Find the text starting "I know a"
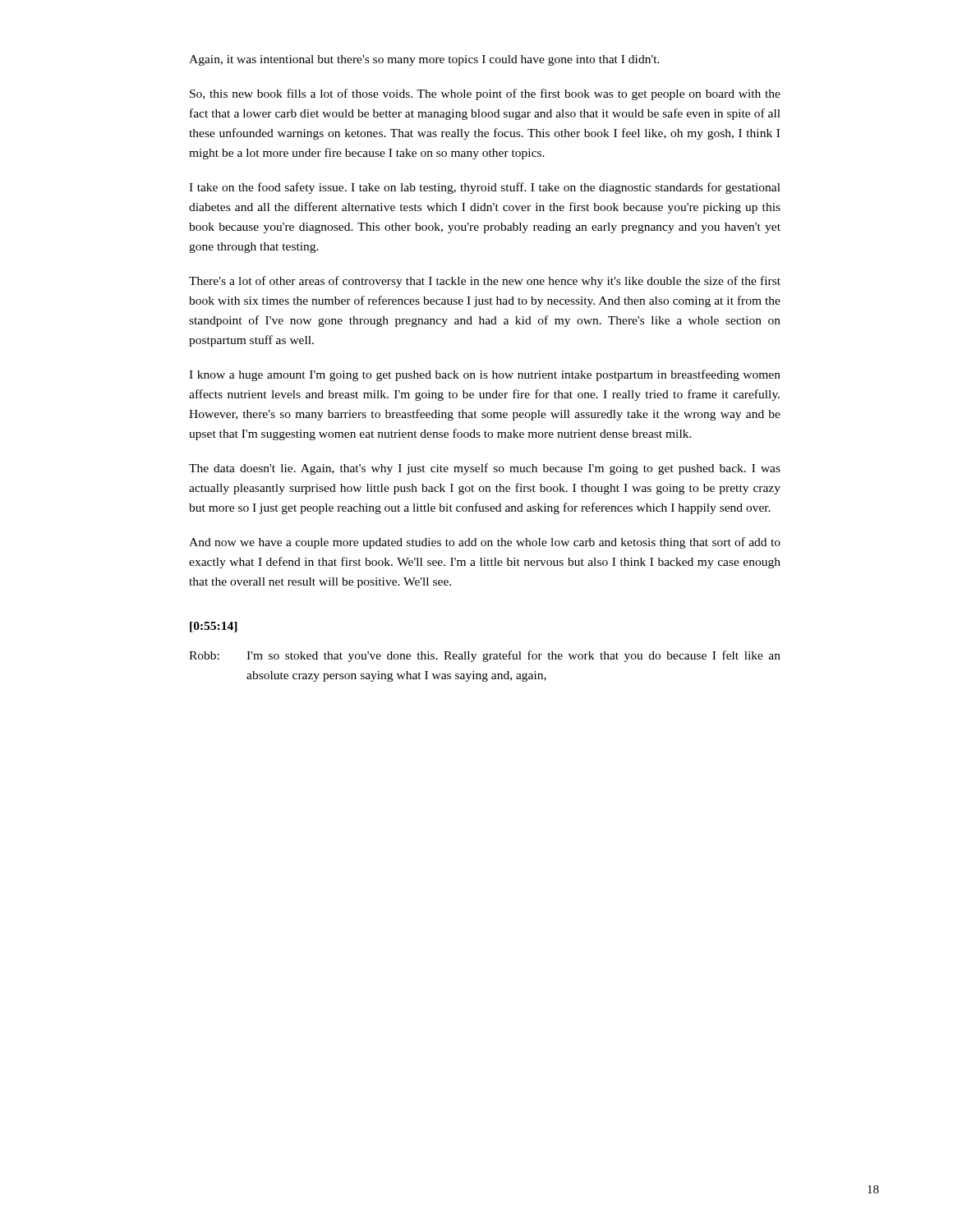The width and height of the screenshot is (953, 1232). (485, 404)
